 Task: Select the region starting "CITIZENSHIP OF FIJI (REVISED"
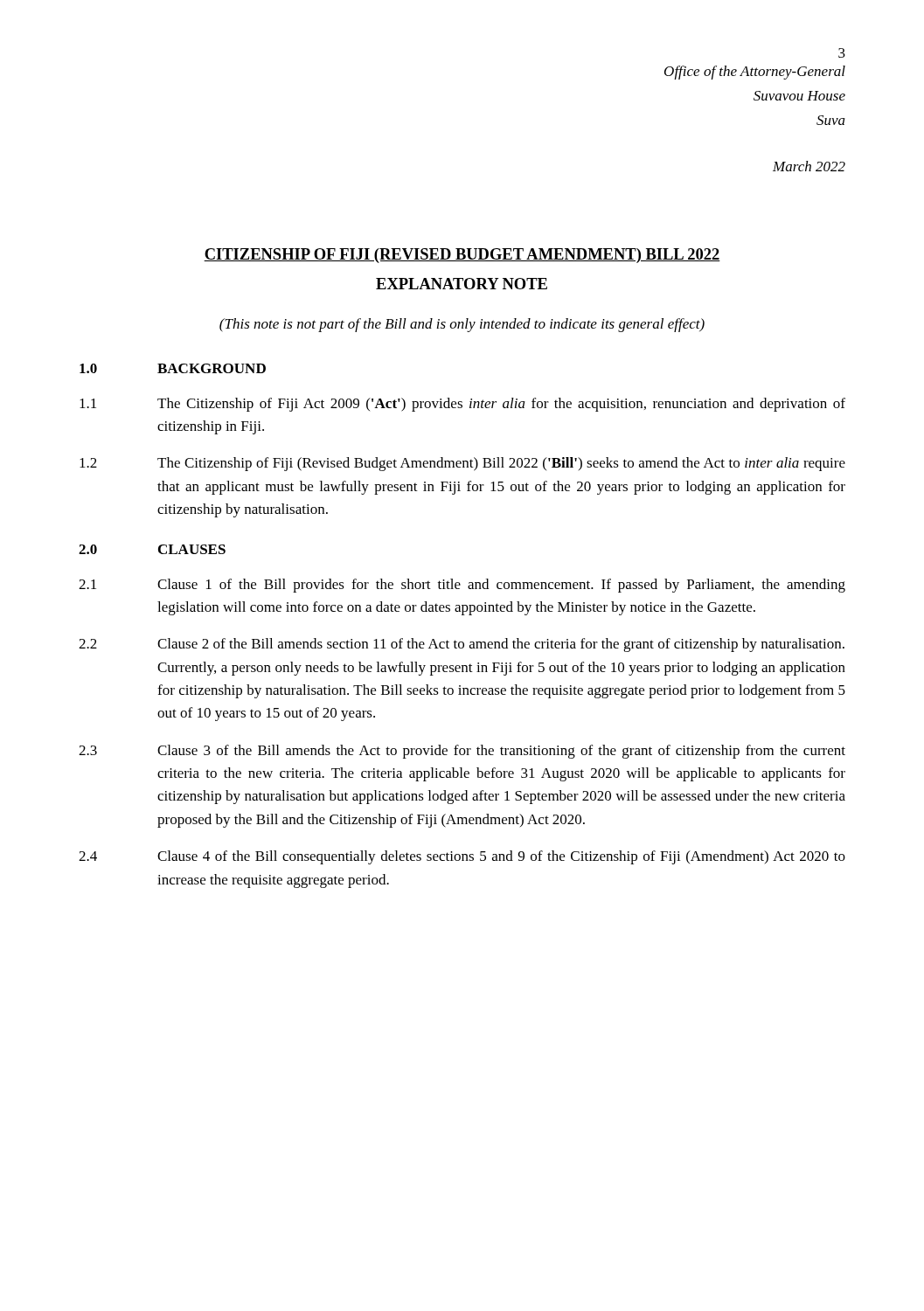click(x=462, y=270)
